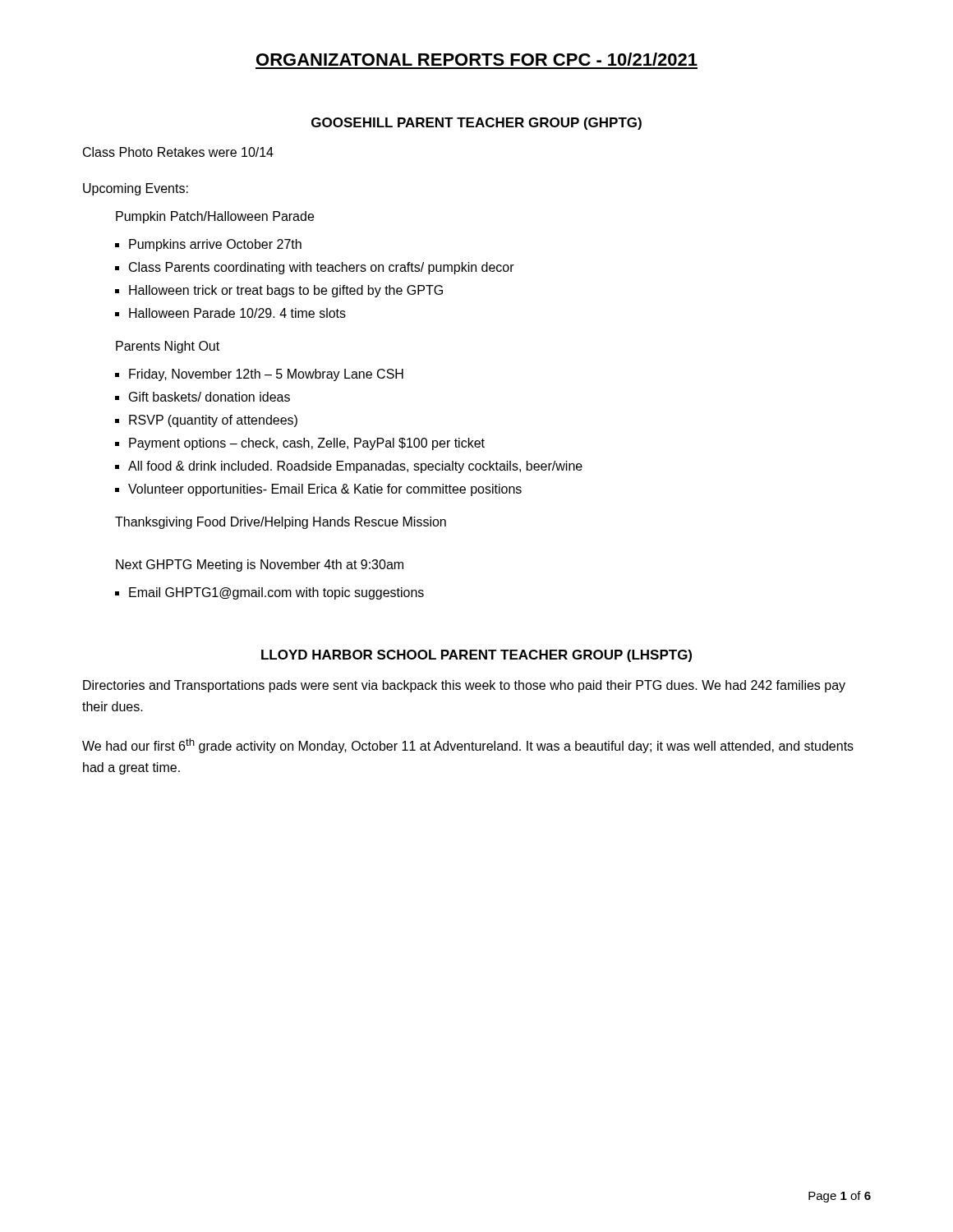The height and width of the screenshot is (1232, 953).
Task: Locate the text block that reads "We had our"
Action: pos(468,755)
